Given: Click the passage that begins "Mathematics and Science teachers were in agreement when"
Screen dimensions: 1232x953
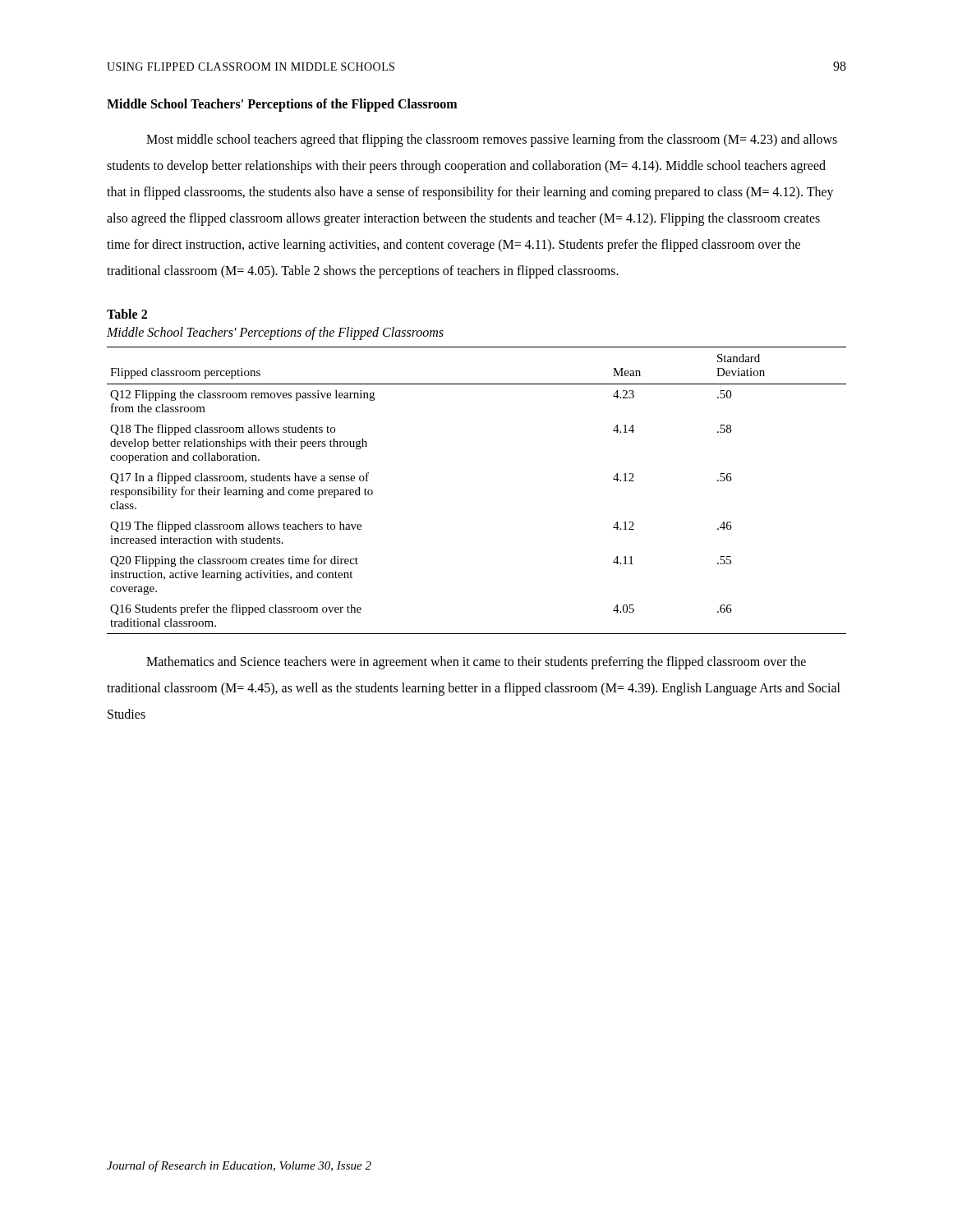Looking at the screenshot, I should pos(474,688).
